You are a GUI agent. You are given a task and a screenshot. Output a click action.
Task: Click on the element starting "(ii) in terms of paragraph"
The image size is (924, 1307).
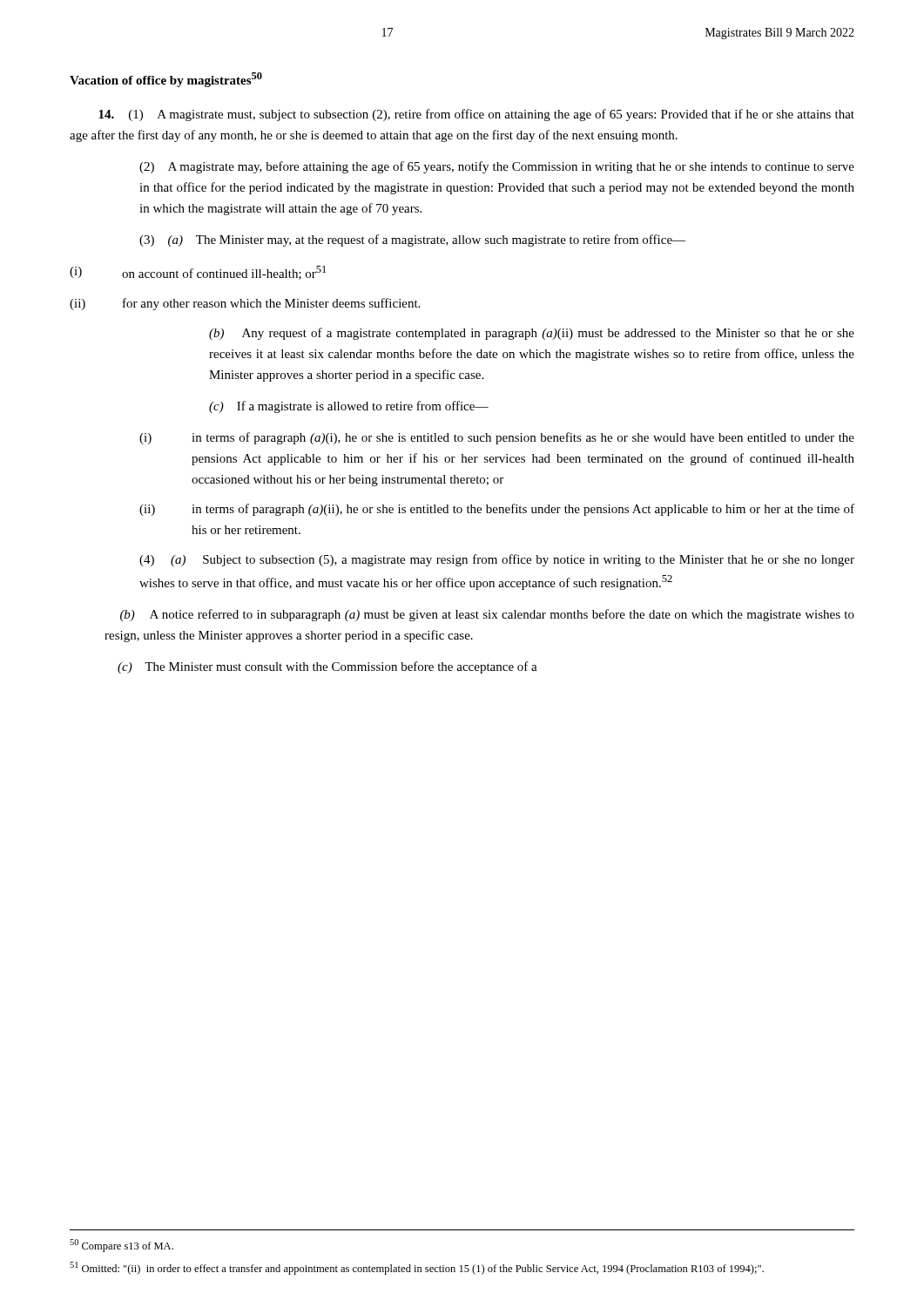pos(497,519)
